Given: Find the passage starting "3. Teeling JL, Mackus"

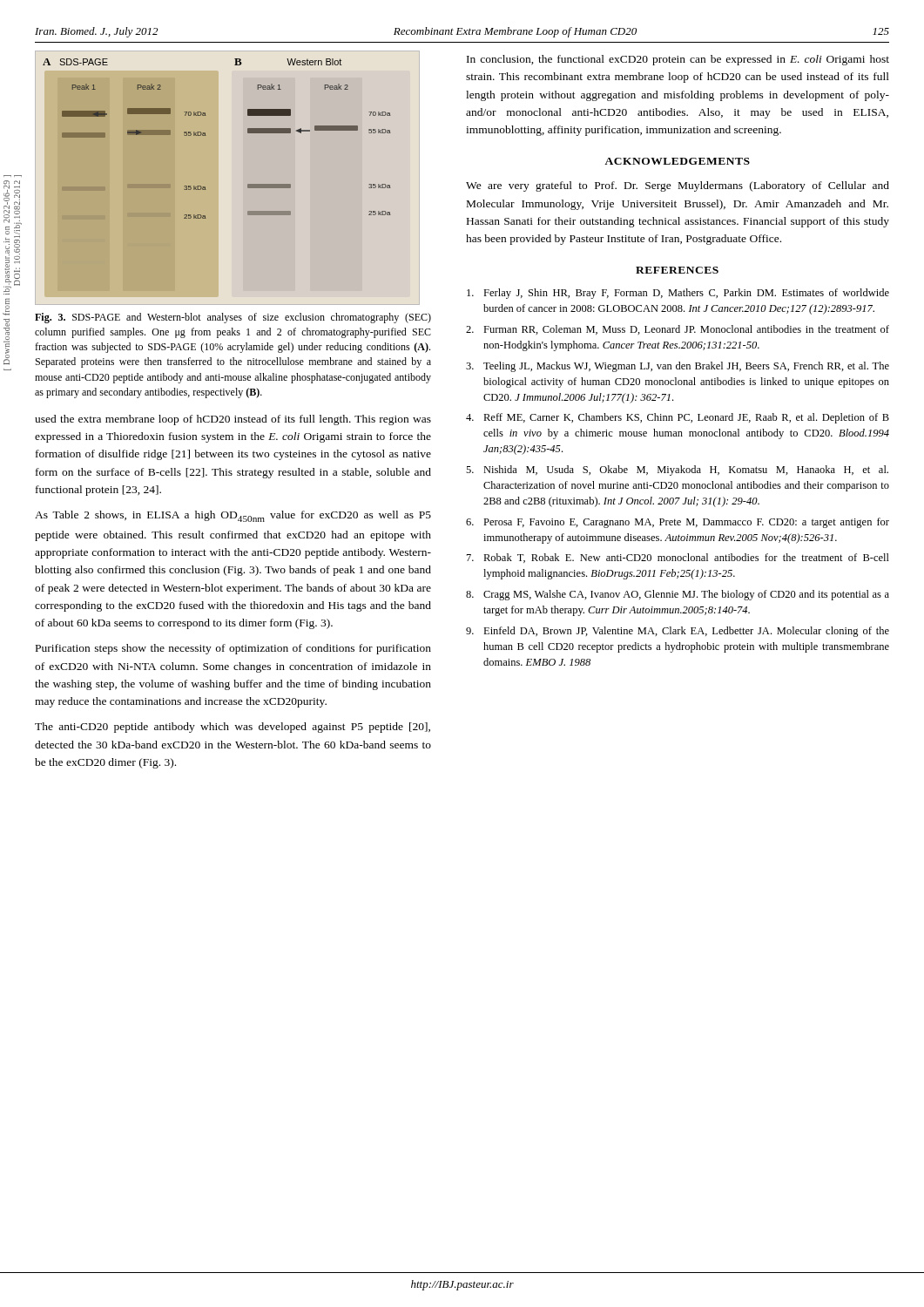Looking at the screenshot, I should (678, 382).
